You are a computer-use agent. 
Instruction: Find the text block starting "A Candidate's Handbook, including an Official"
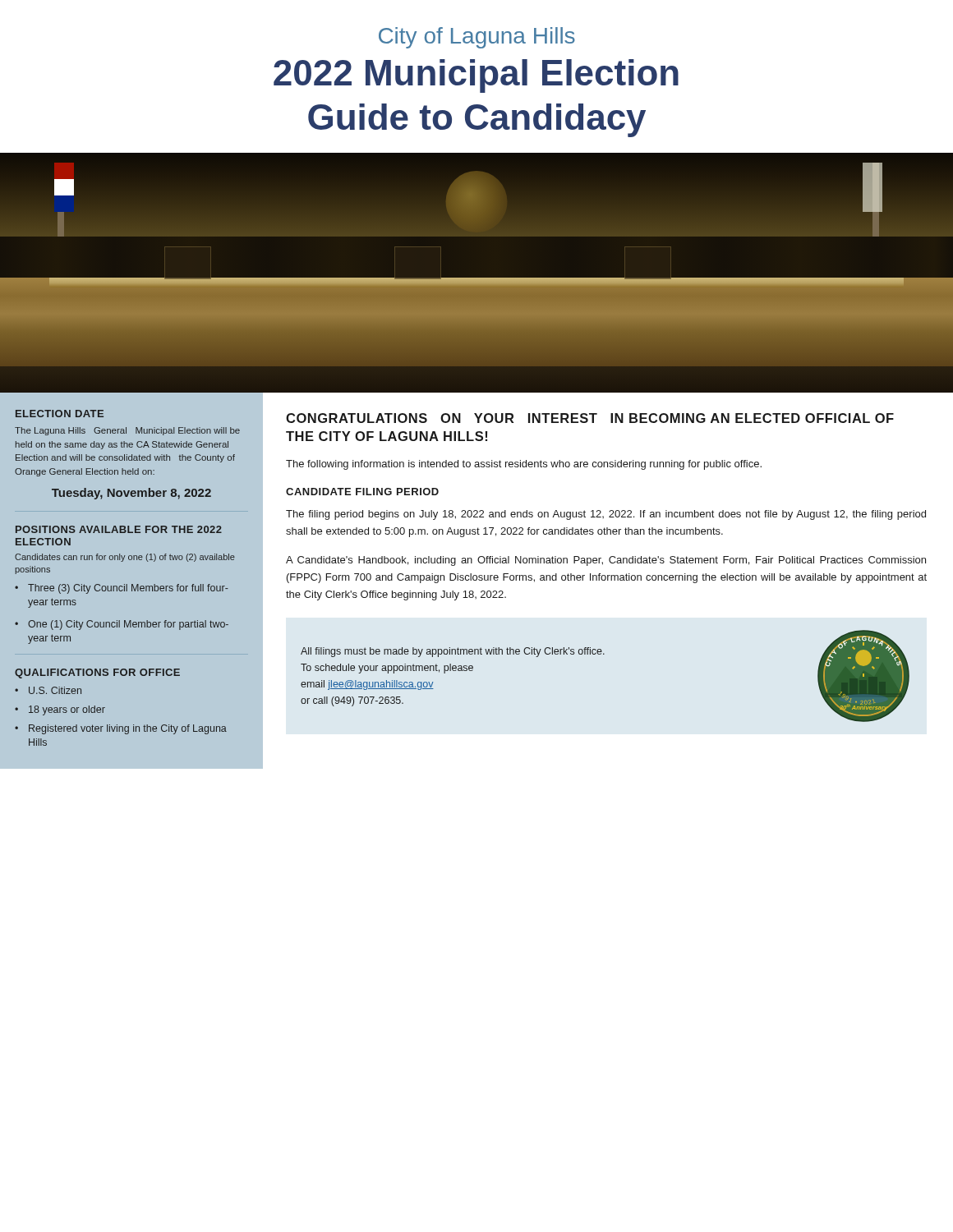click(x=606, y=577)
